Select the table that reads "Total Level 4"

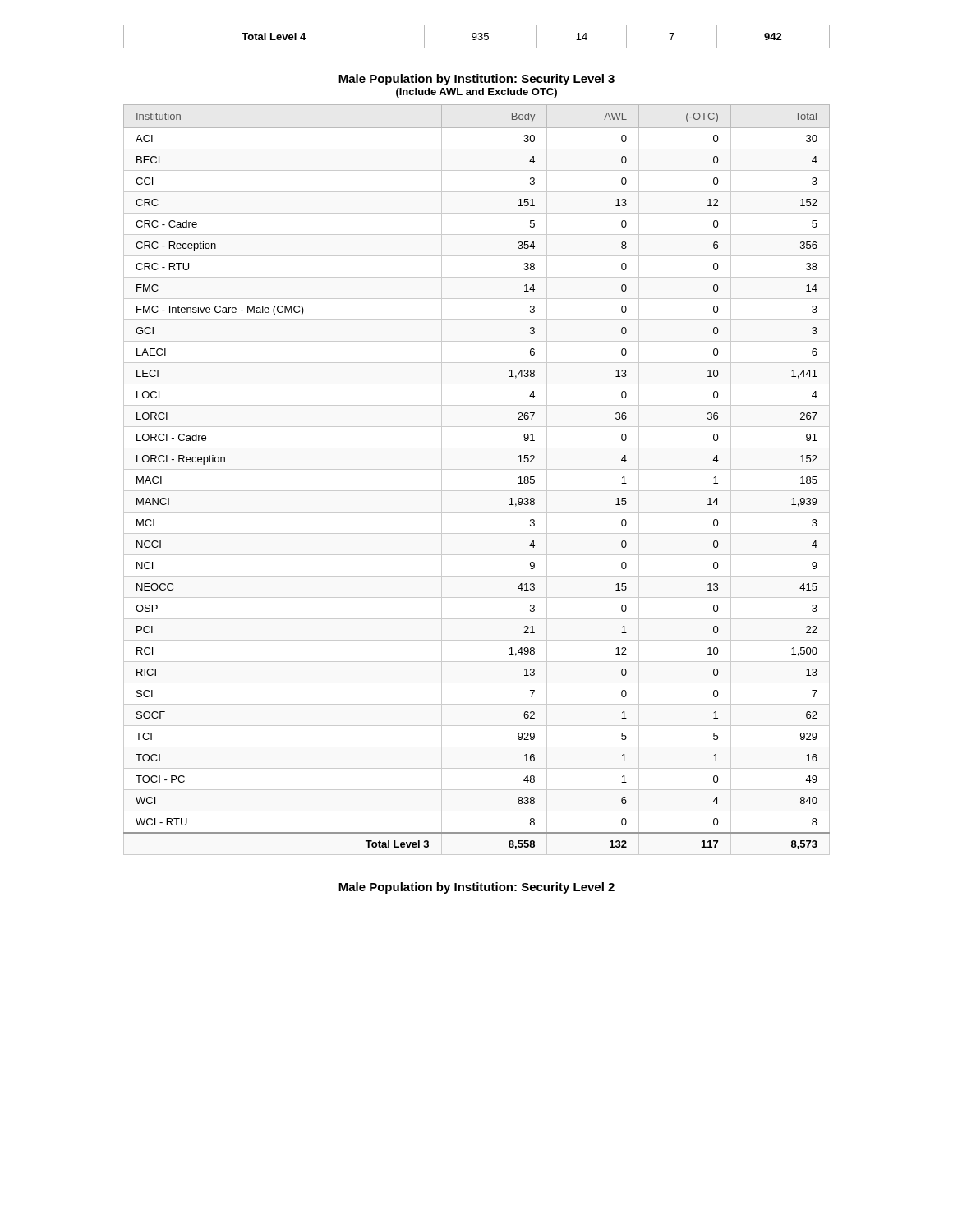(x=476, y=37)
